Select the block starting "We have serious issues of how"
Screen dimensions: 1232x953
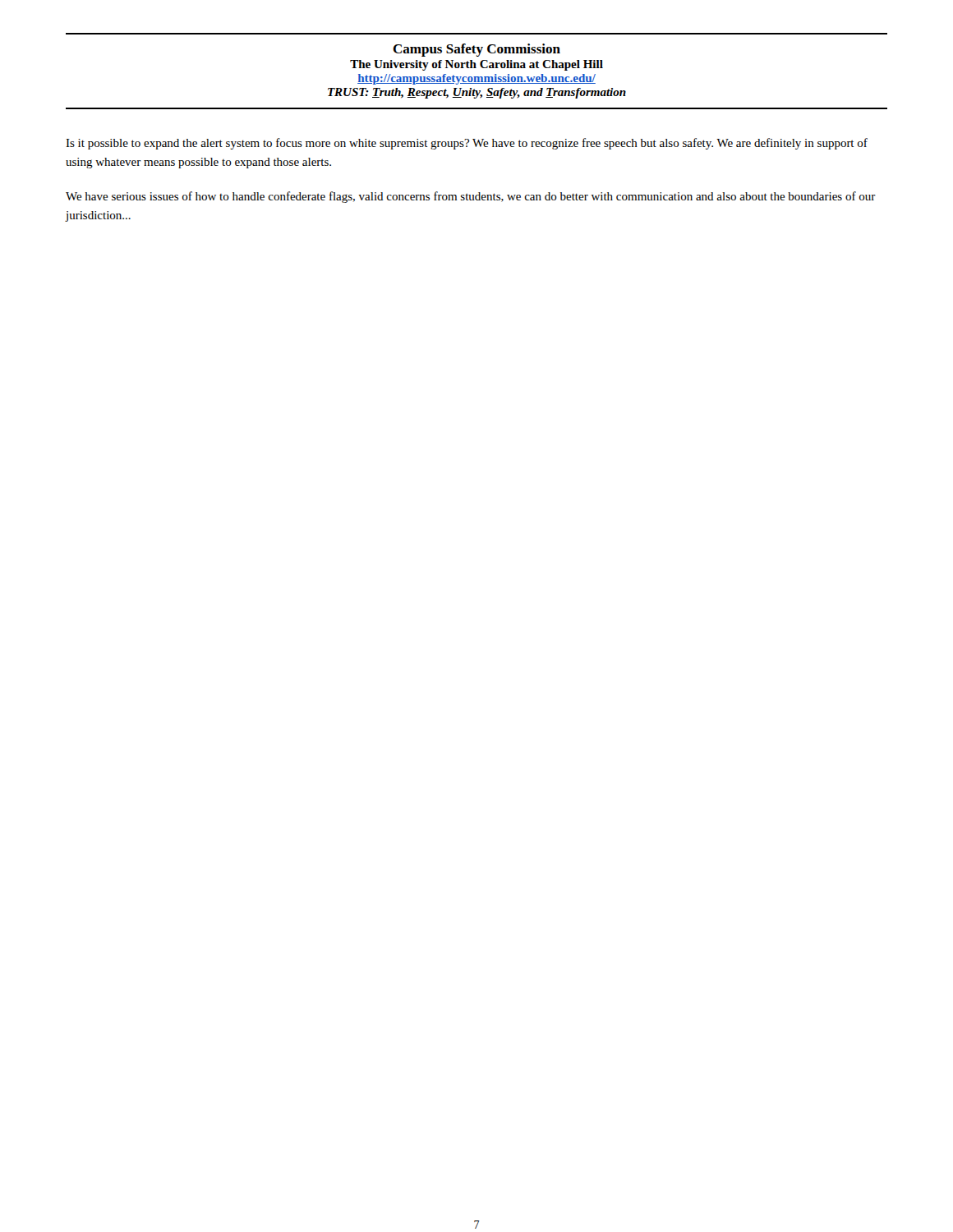[470, 206]
